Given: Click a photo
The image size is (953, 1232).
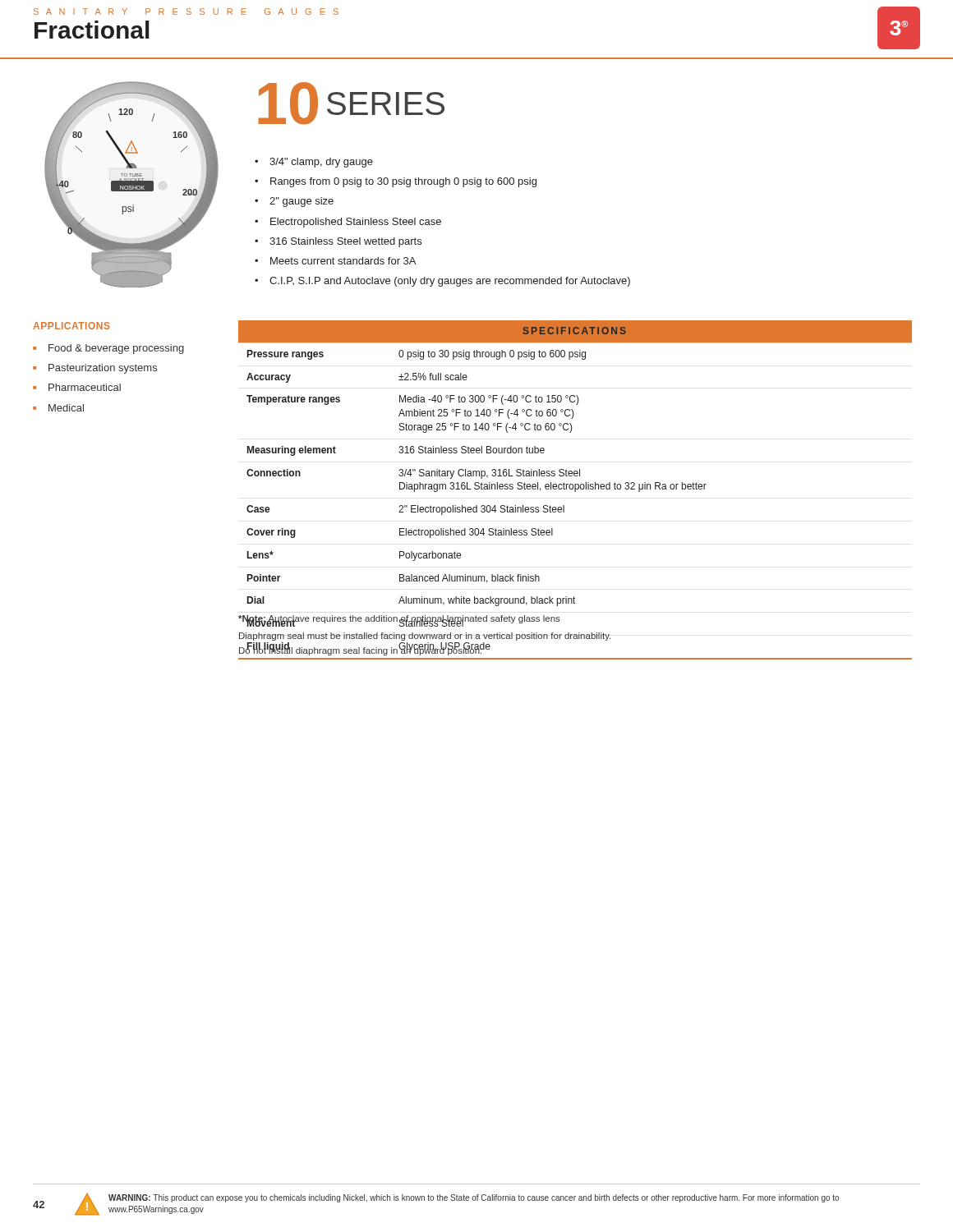Looking at the screenshot, I should pyautogui.click(x=131, y=181).
